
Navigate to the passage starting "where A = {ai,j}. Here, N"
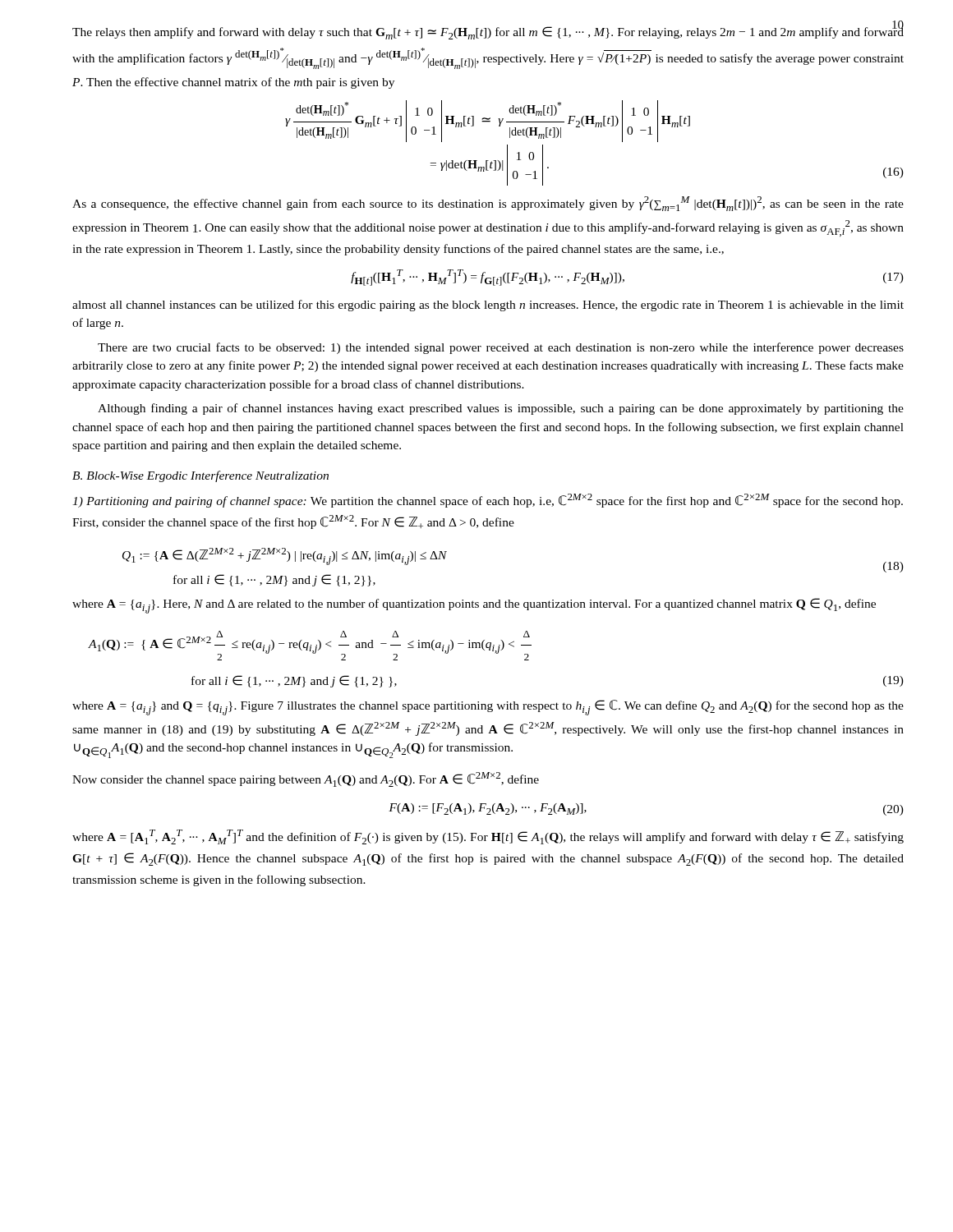474,605
